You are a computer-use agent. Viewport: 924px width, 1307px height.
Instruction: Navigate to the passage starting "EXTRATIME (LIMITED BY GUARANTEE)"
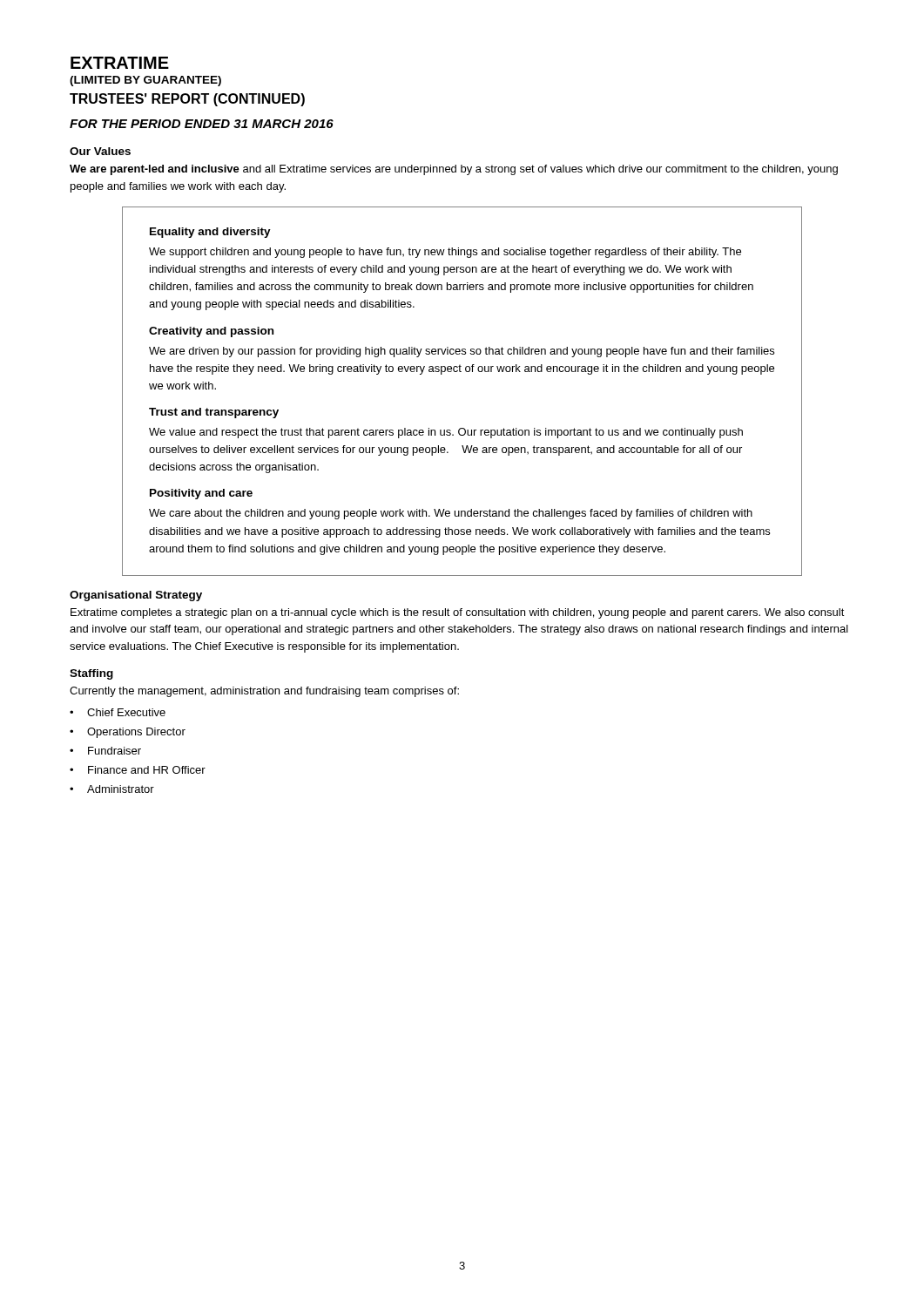[x=120, y=63]
